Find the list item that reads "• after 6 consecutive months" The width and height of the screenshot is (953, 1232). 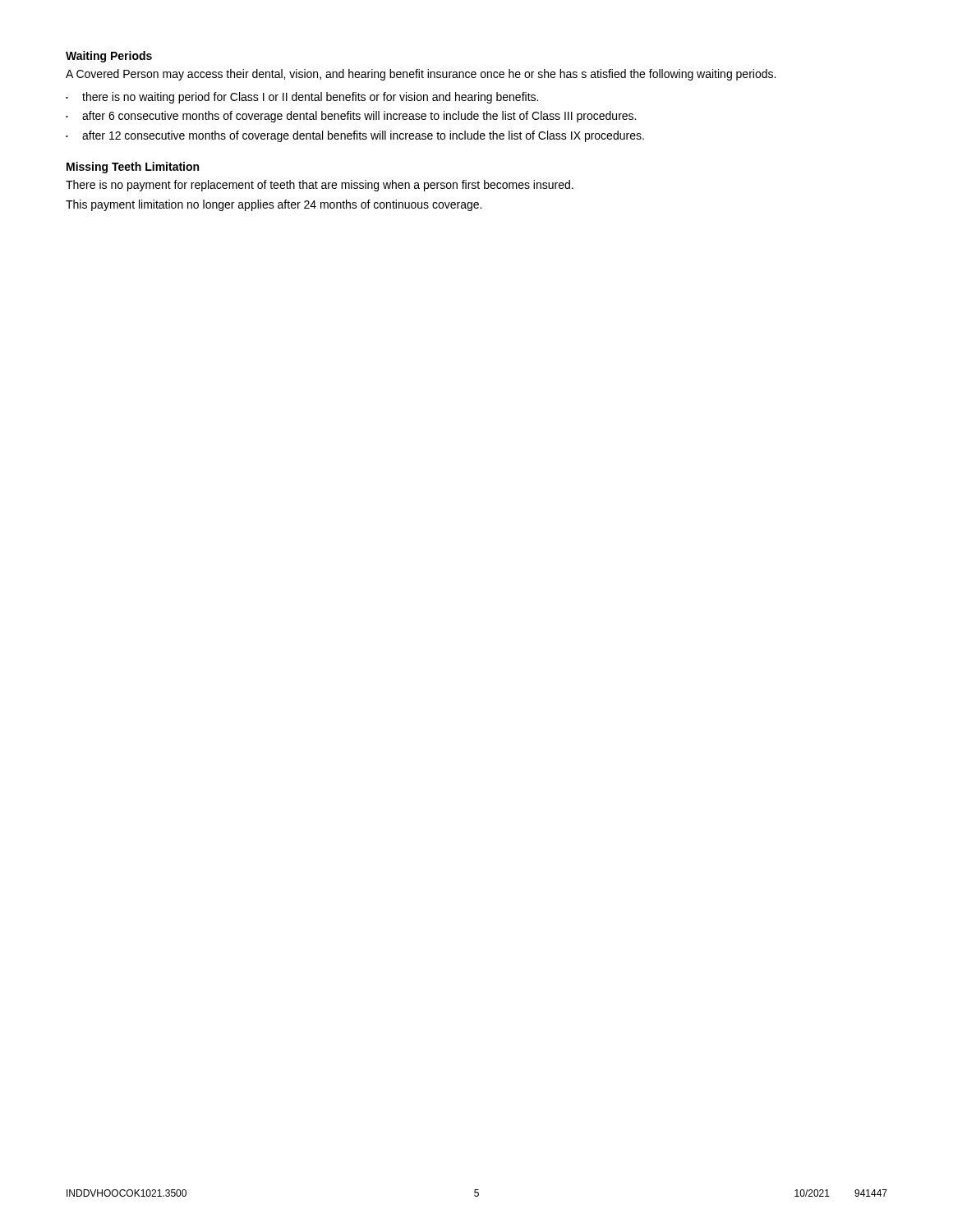point(476,117)
